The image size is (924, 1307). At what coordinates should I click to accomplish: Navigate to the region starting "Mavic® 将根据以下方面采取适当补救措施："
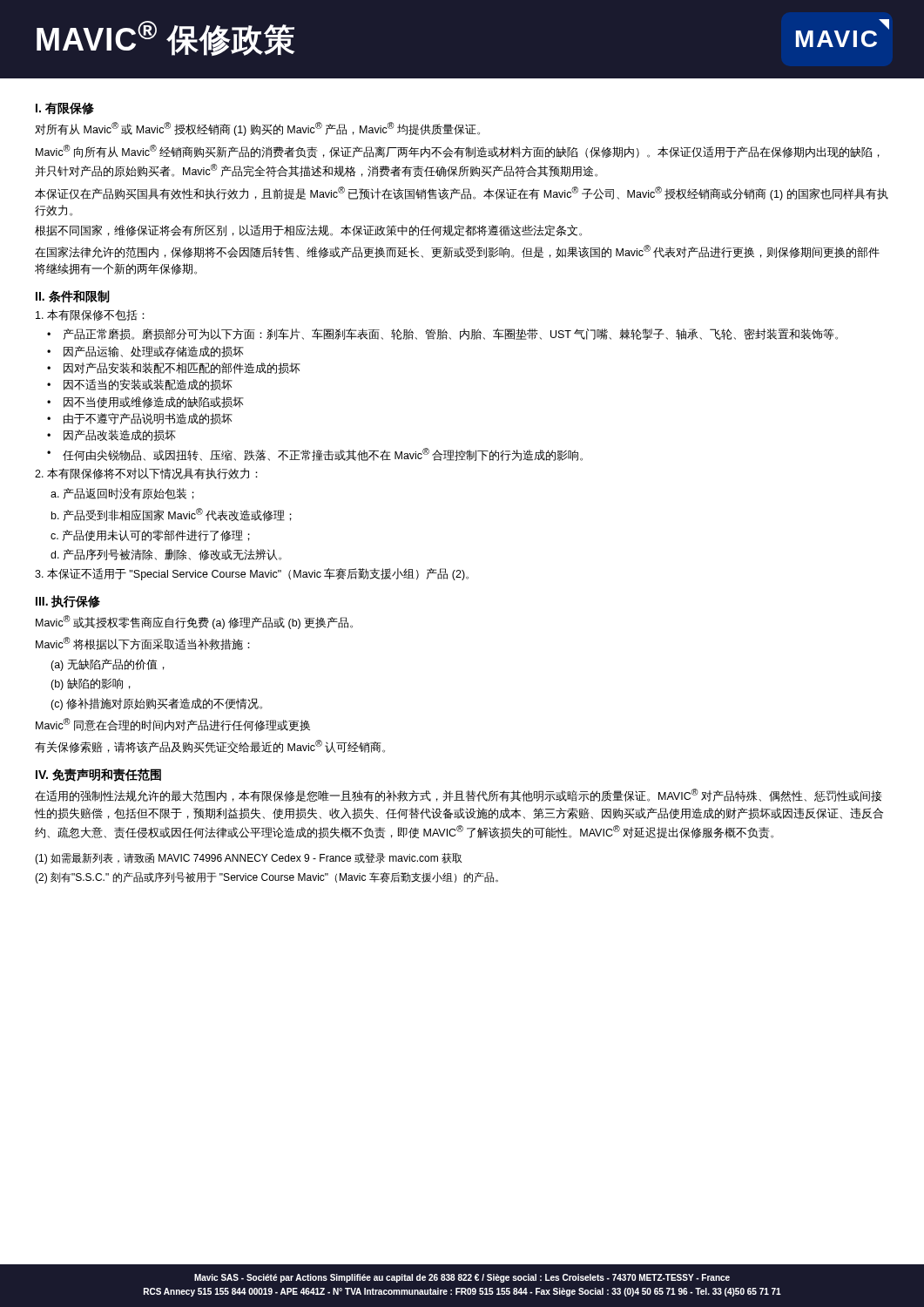pyautogui.click(x=144, y=644)
